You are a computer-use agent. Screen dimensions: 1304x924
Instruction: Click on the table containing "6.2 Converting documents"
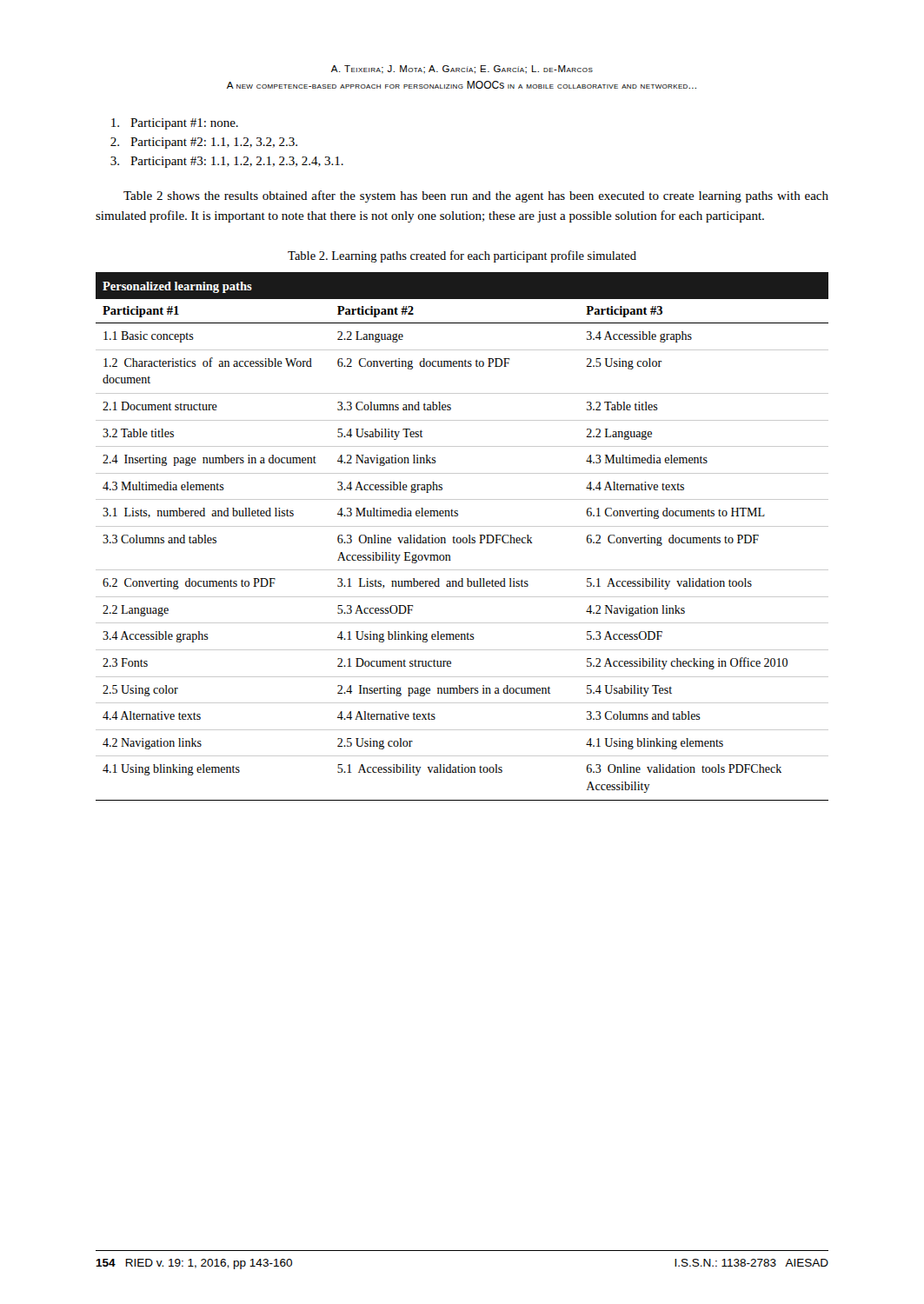coord(462,536)
